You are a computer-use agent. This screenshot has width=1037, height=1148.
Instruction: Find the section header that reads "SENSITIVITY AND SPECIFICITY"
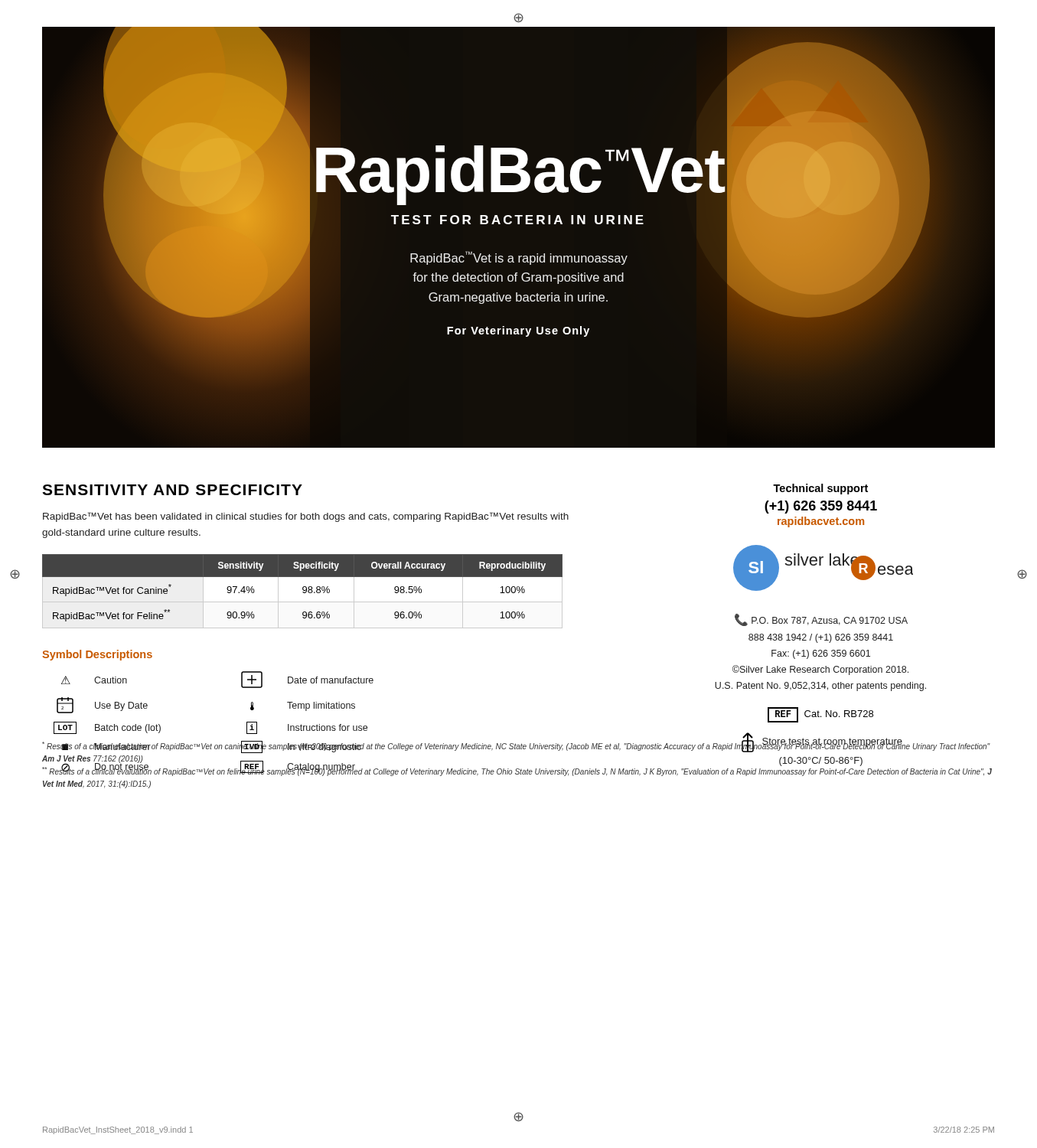(x=173, y=489)
